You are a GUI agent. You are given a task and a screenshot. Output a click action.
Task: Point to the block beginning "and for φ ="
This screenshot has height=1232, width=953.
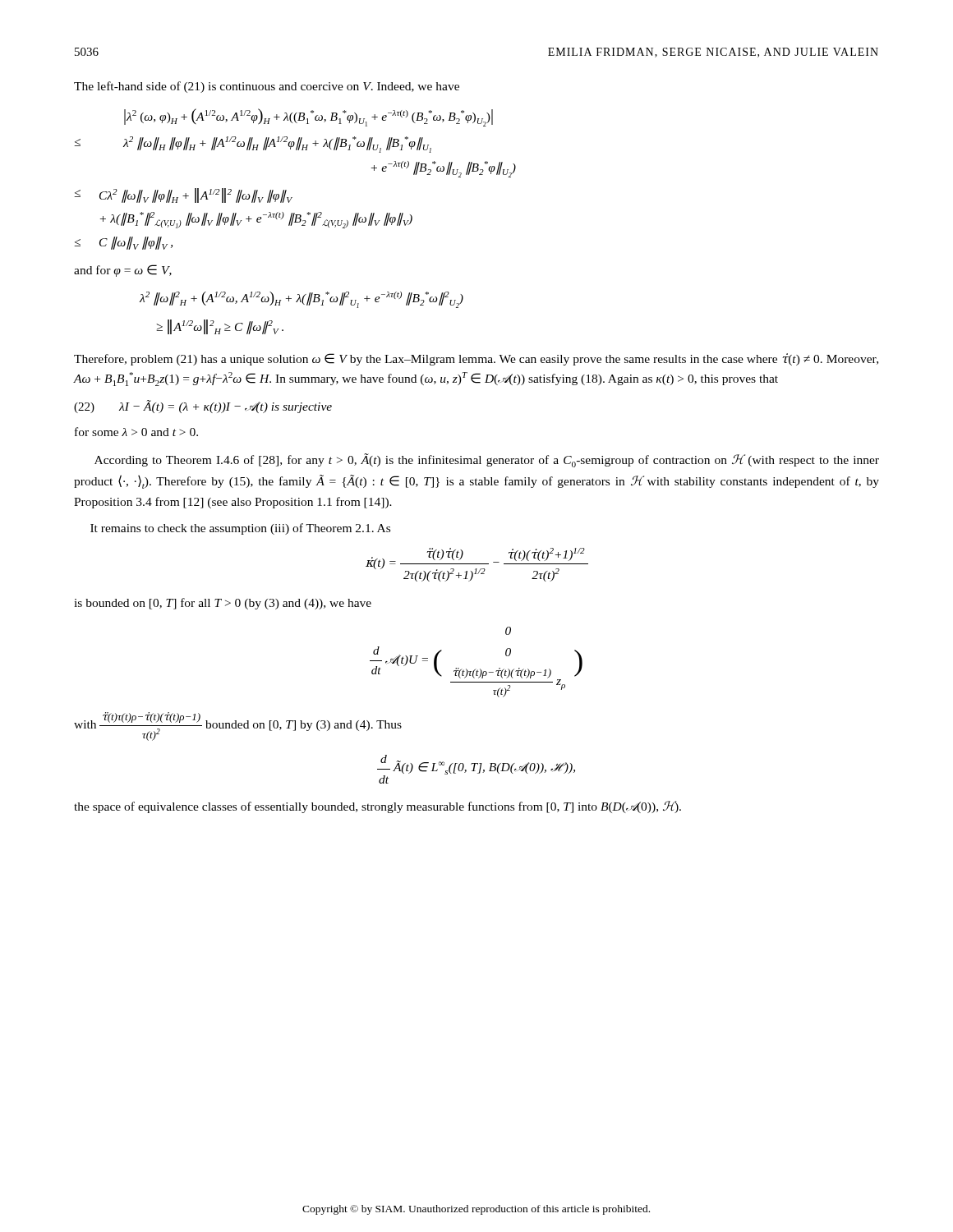point(123,269)
